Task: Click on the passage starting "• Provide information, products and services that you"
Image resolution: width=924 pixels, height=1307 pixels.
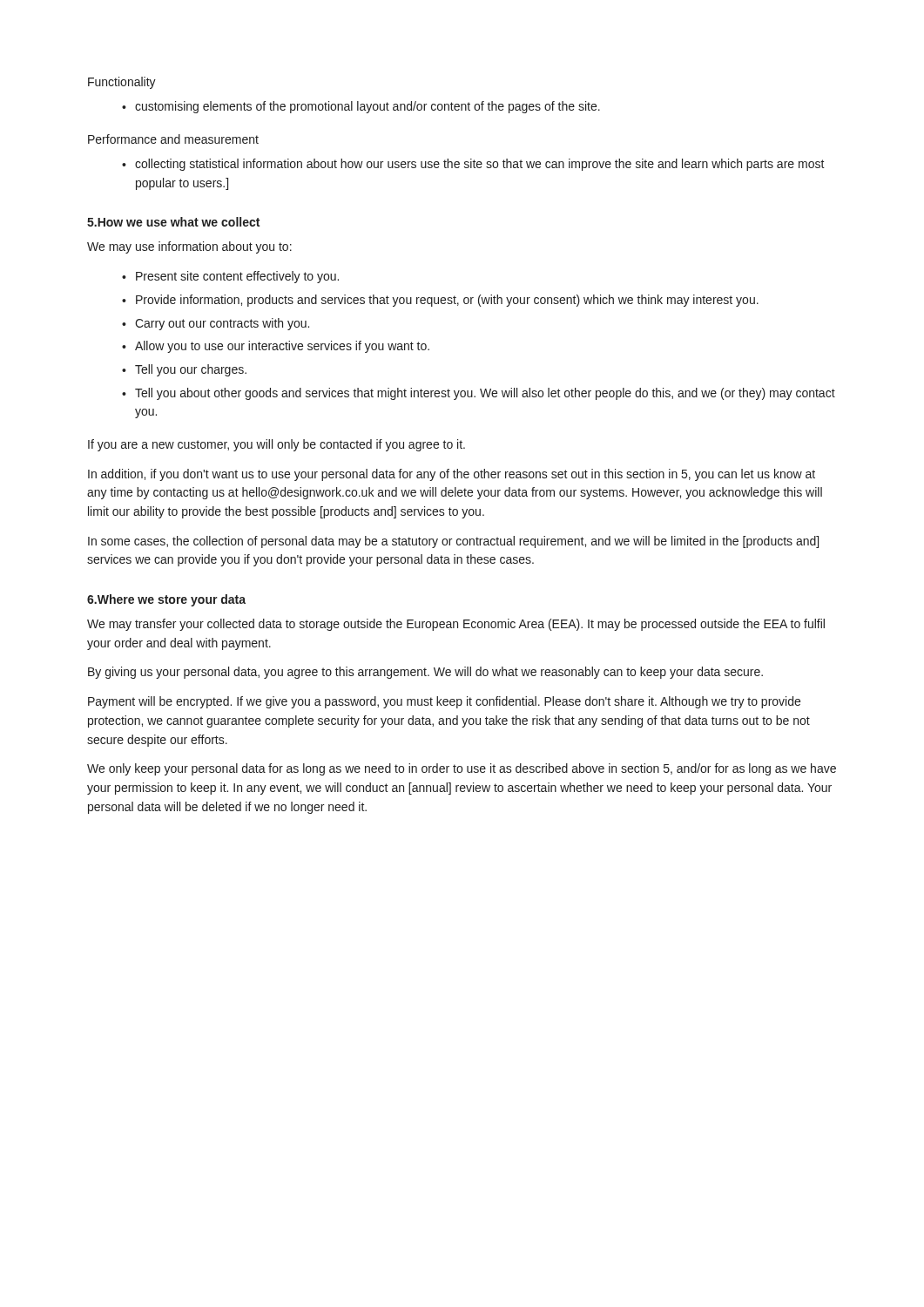Action: 479,301
